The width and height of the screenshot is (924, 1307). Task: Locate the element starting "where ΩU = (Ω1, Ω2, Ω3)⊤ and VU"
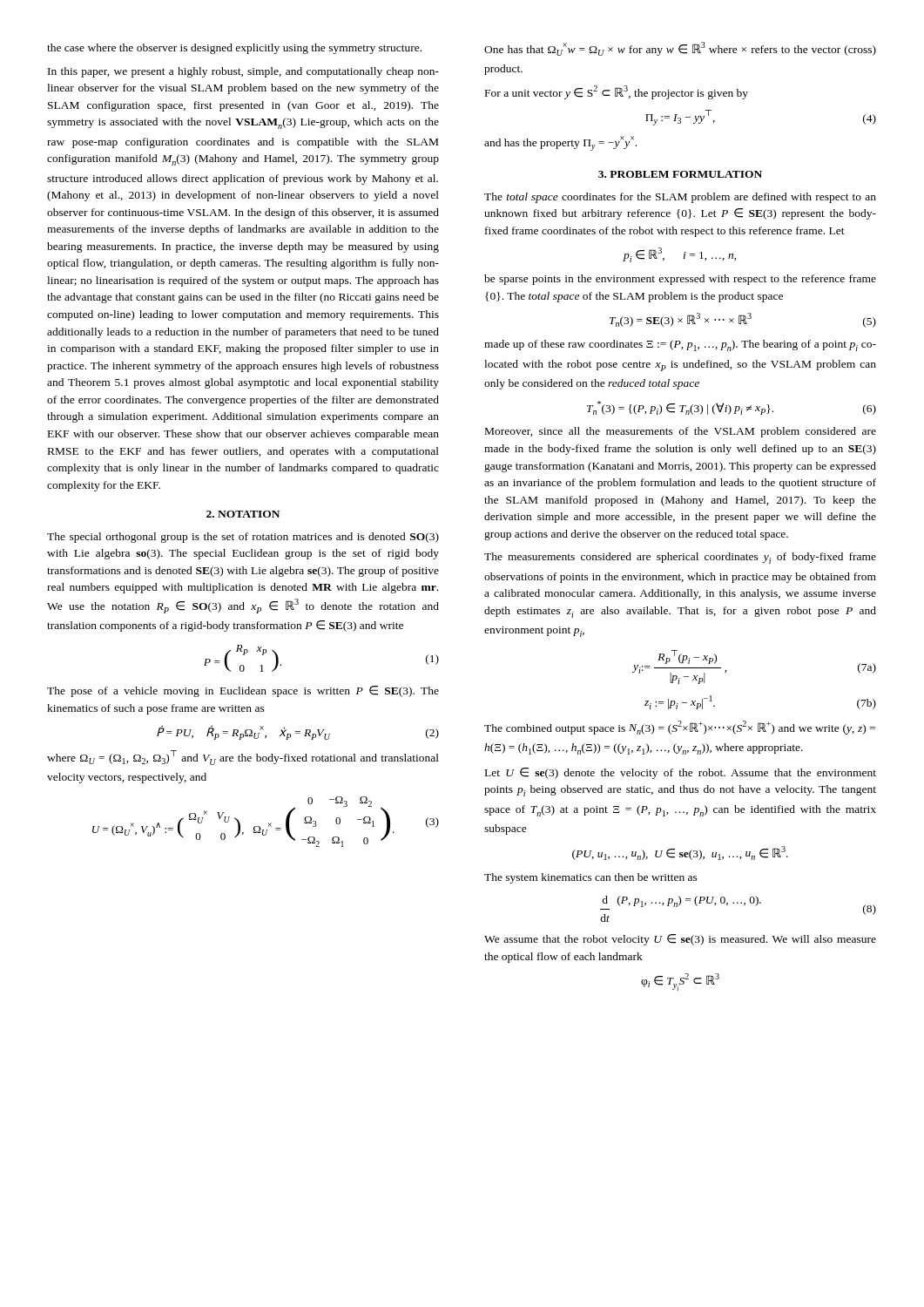pyautogui.click(x=243, y=766)
